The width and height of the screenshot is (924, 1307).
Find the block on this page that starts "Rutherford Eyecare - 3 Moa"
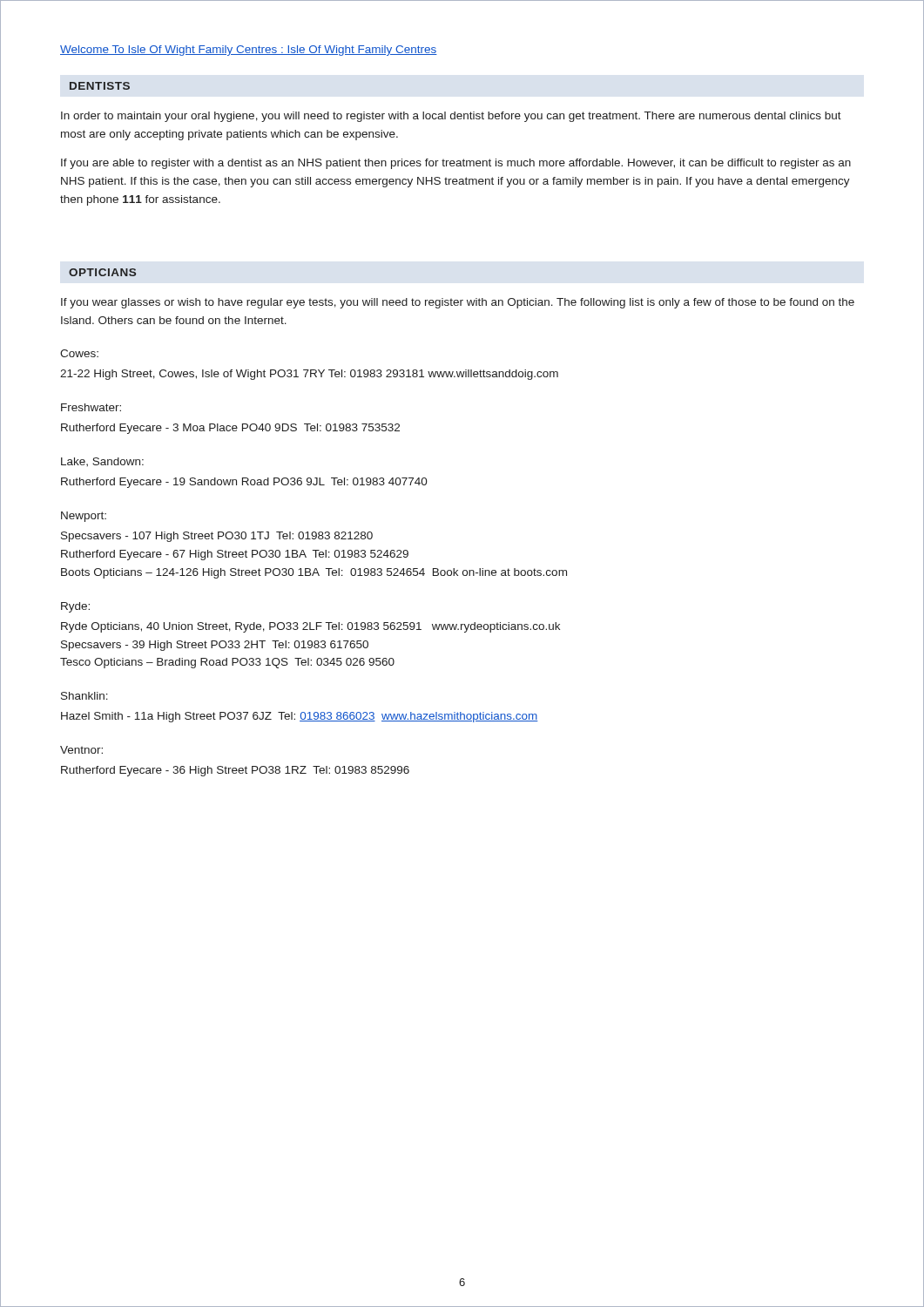[230, 428]
